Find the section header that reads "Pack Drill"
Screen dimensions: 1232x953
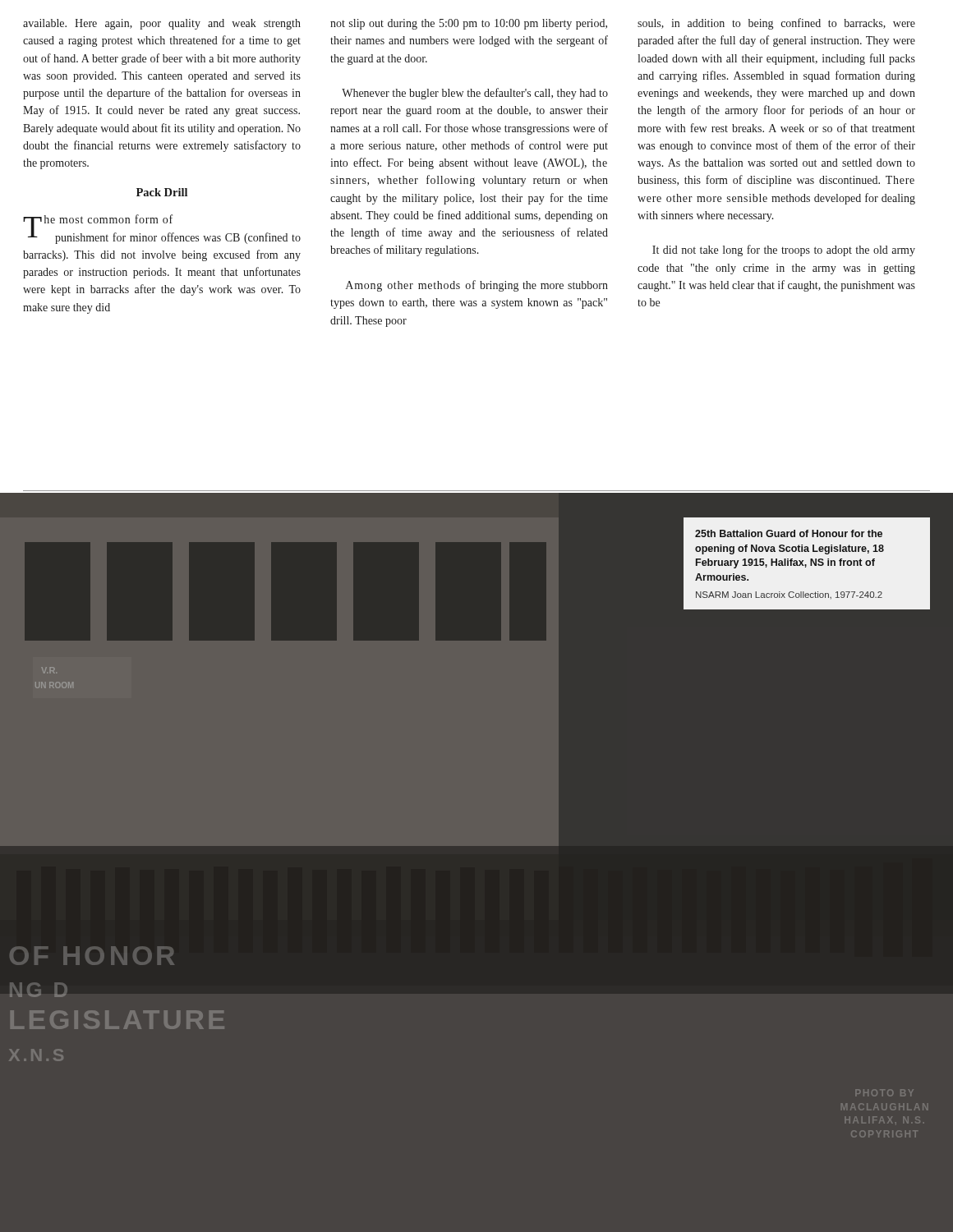click(162, 192)
